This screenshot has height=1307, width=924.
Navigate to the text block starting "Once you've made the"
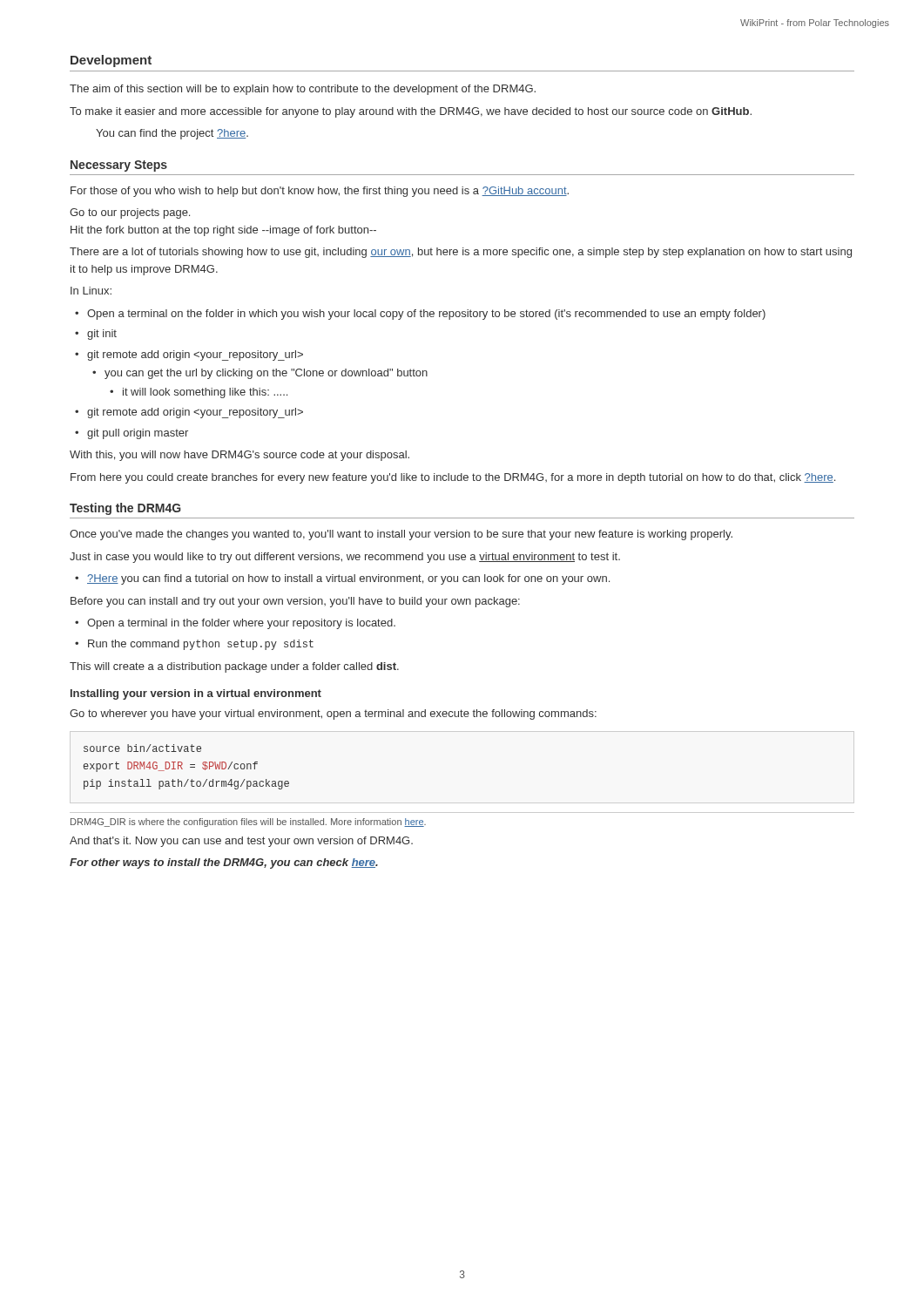462,534
